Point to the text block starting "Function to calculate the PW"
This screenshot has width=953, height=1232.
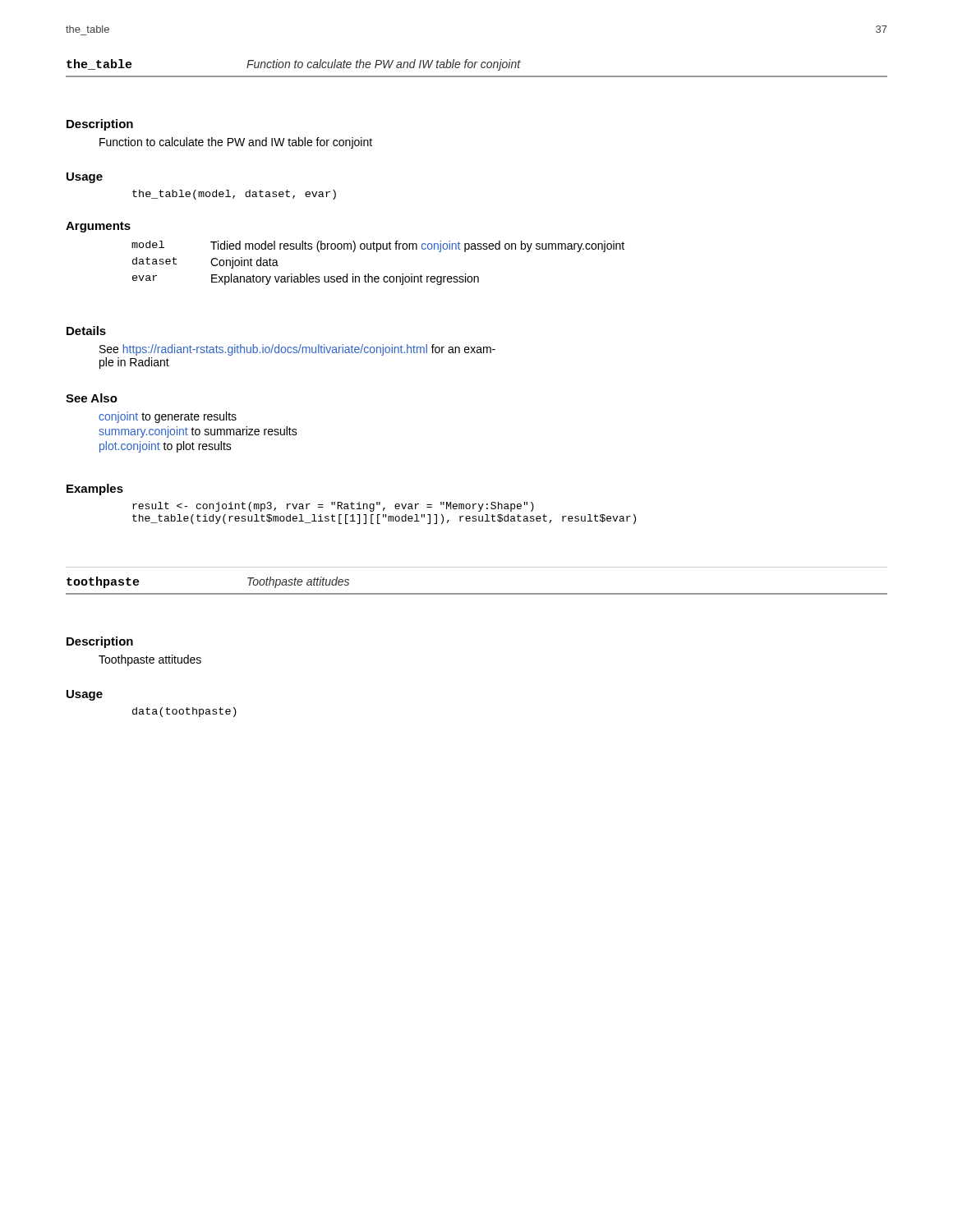[x=235, y=142]
